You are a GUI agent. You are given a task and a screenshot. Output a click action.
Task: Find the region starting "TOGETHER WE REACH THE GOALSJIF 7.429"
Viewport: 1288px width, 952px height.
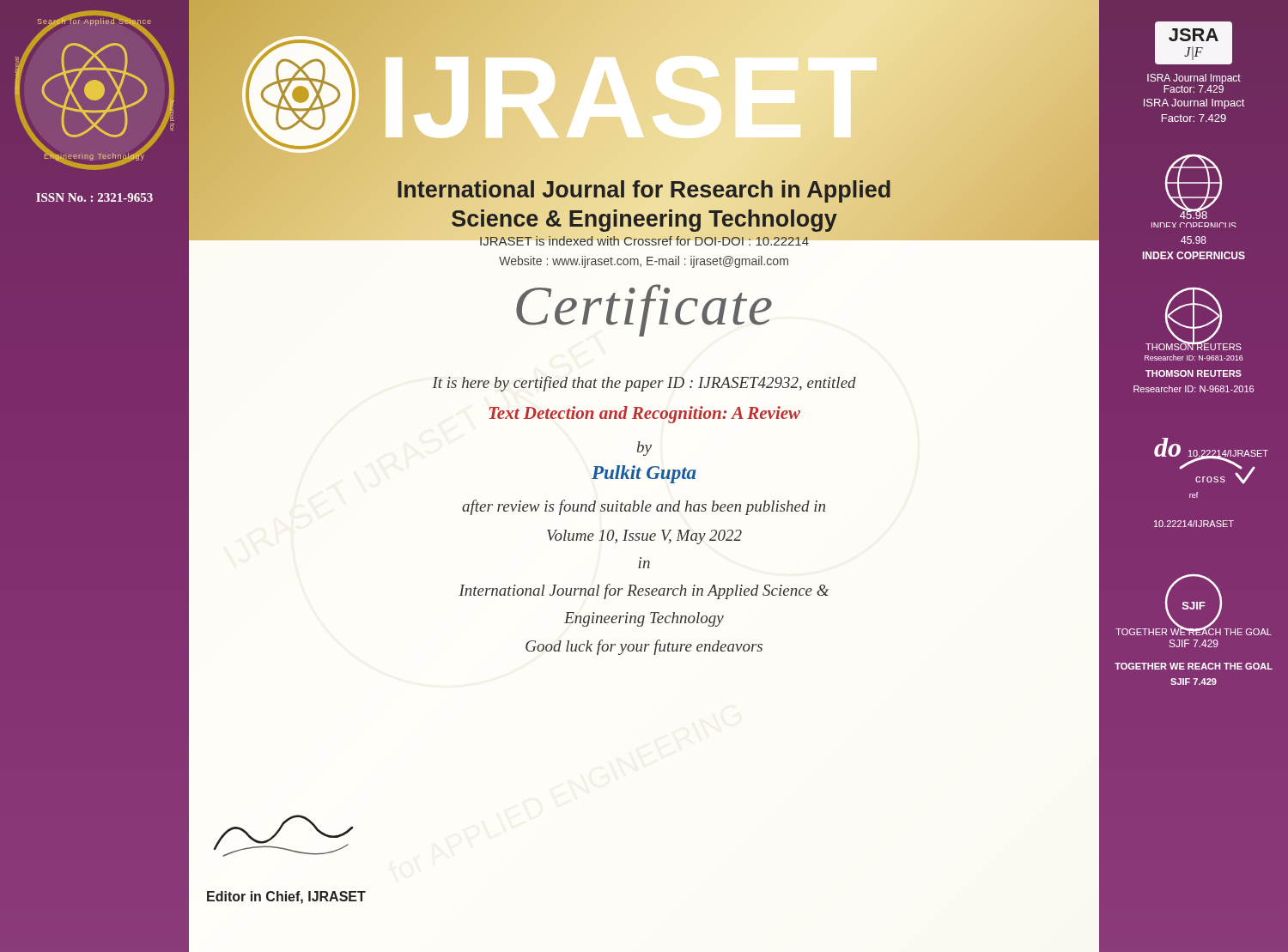(x=1194, y=674)
